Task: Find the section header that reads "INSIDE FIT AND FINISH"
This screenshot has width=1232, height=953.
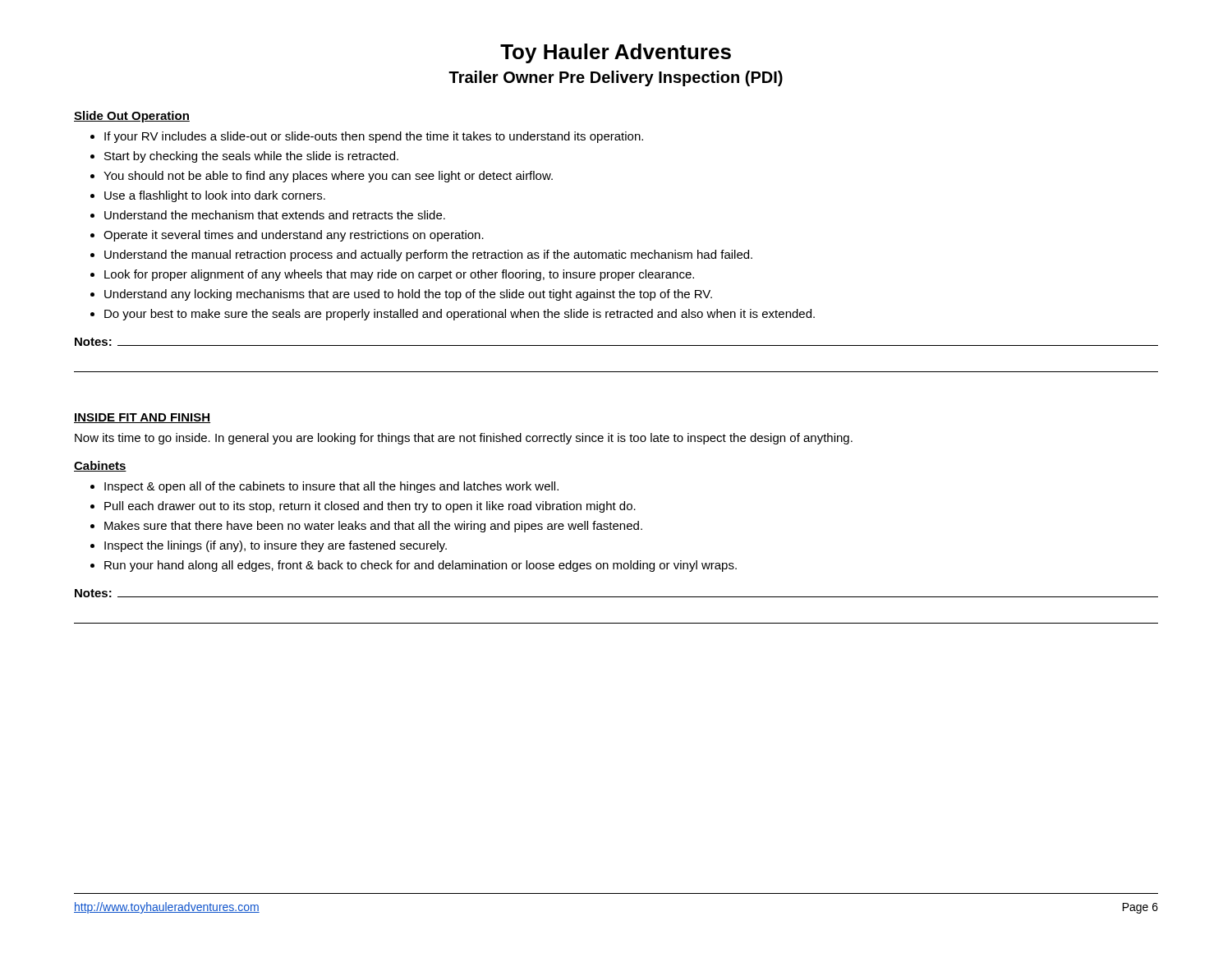Action: coord(142,417)
